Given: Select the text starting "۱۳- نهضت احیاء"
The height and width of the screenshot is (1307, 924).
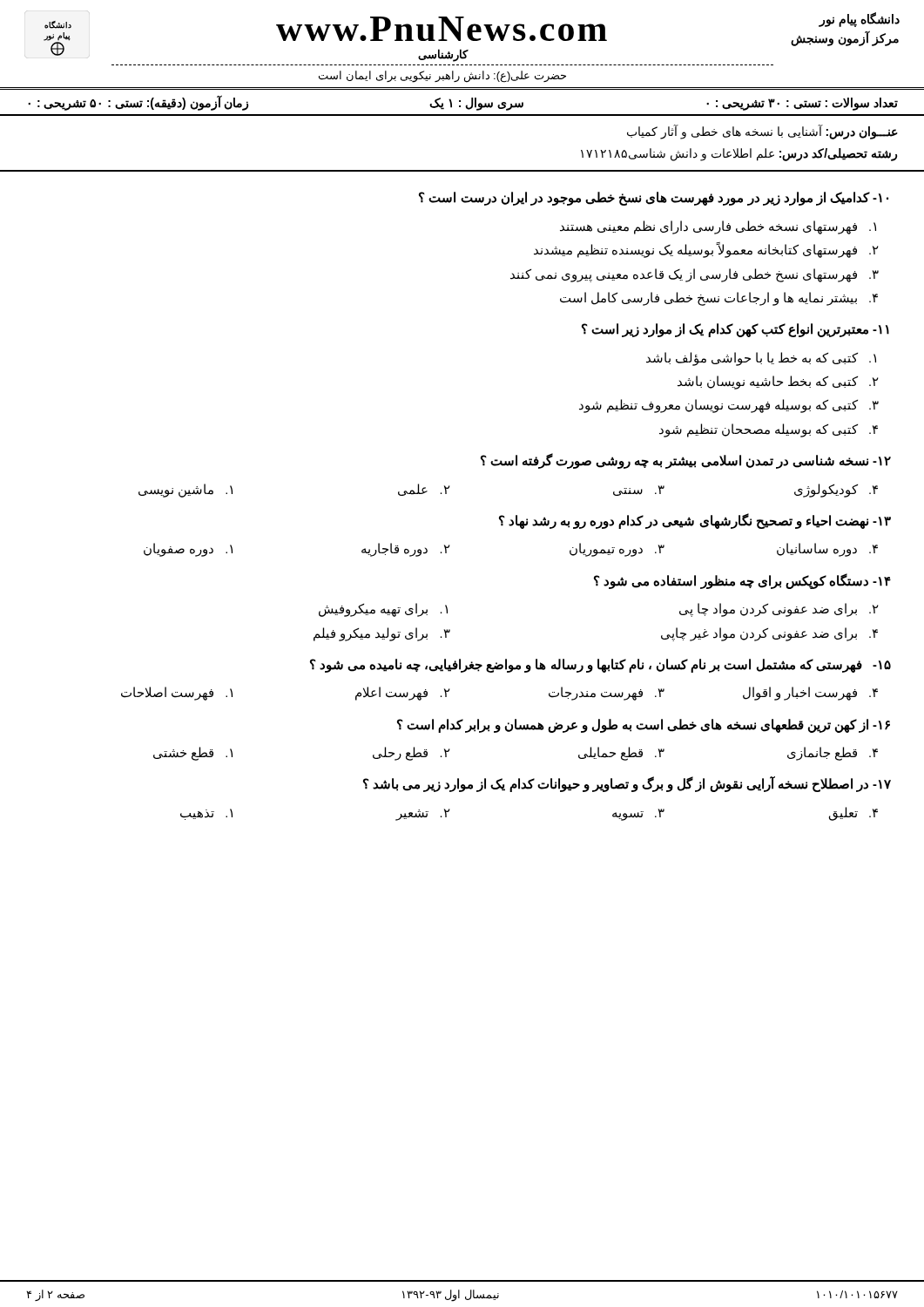Looking at the screenshot, I should coord(695,521).
